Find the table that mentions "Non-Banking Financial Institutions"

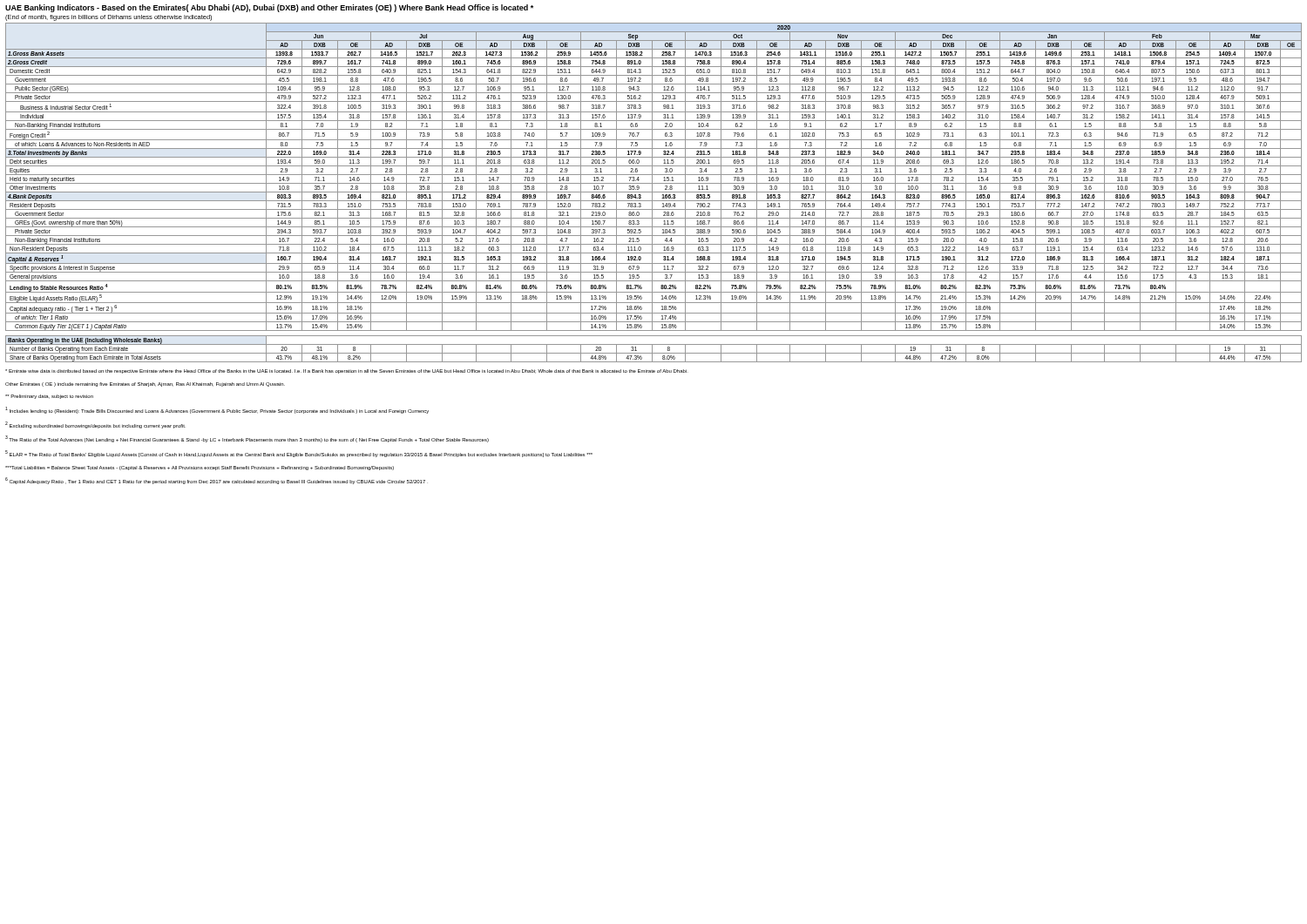[654, 192]
